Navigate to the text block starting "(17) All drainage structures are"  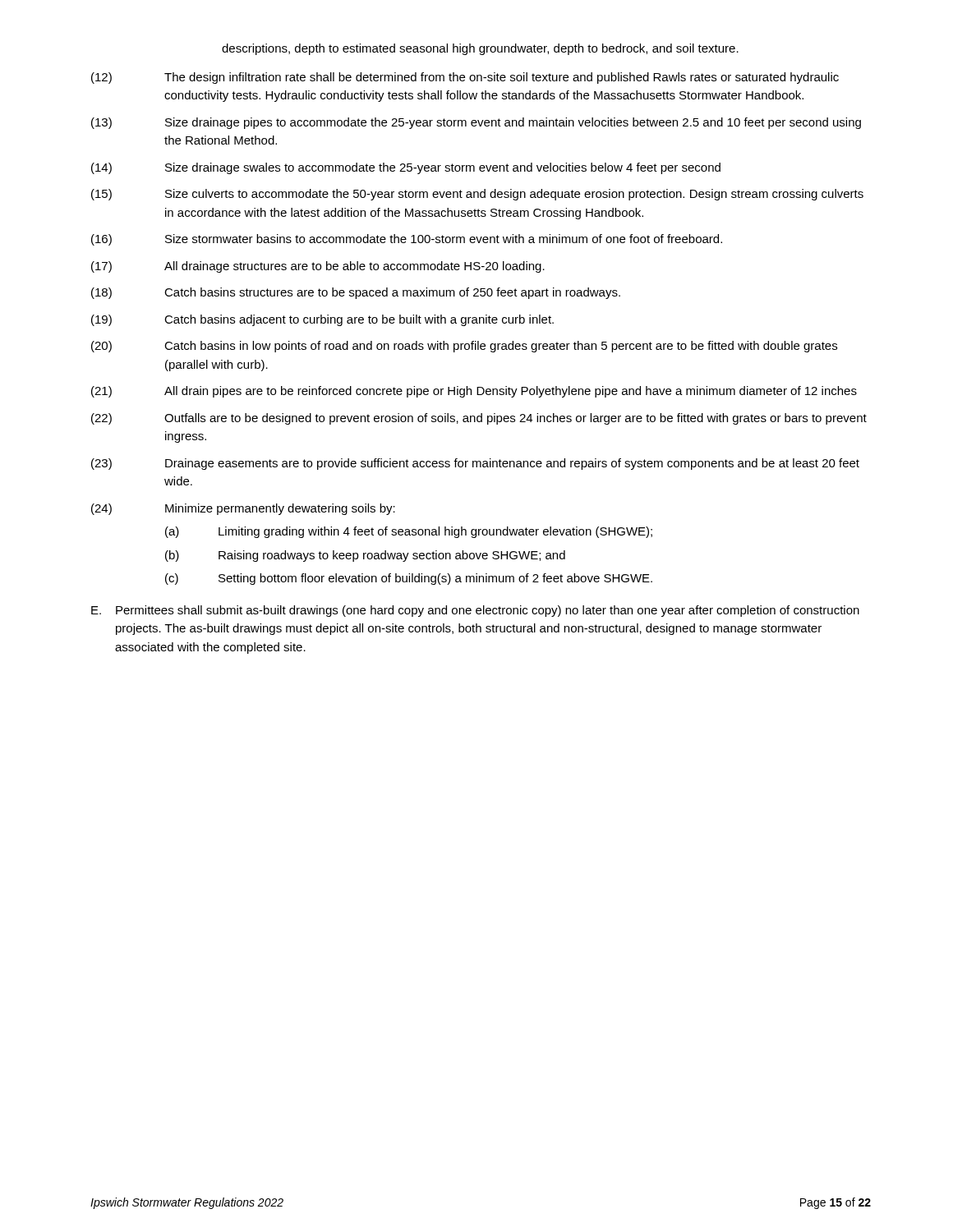click(481, 266)
